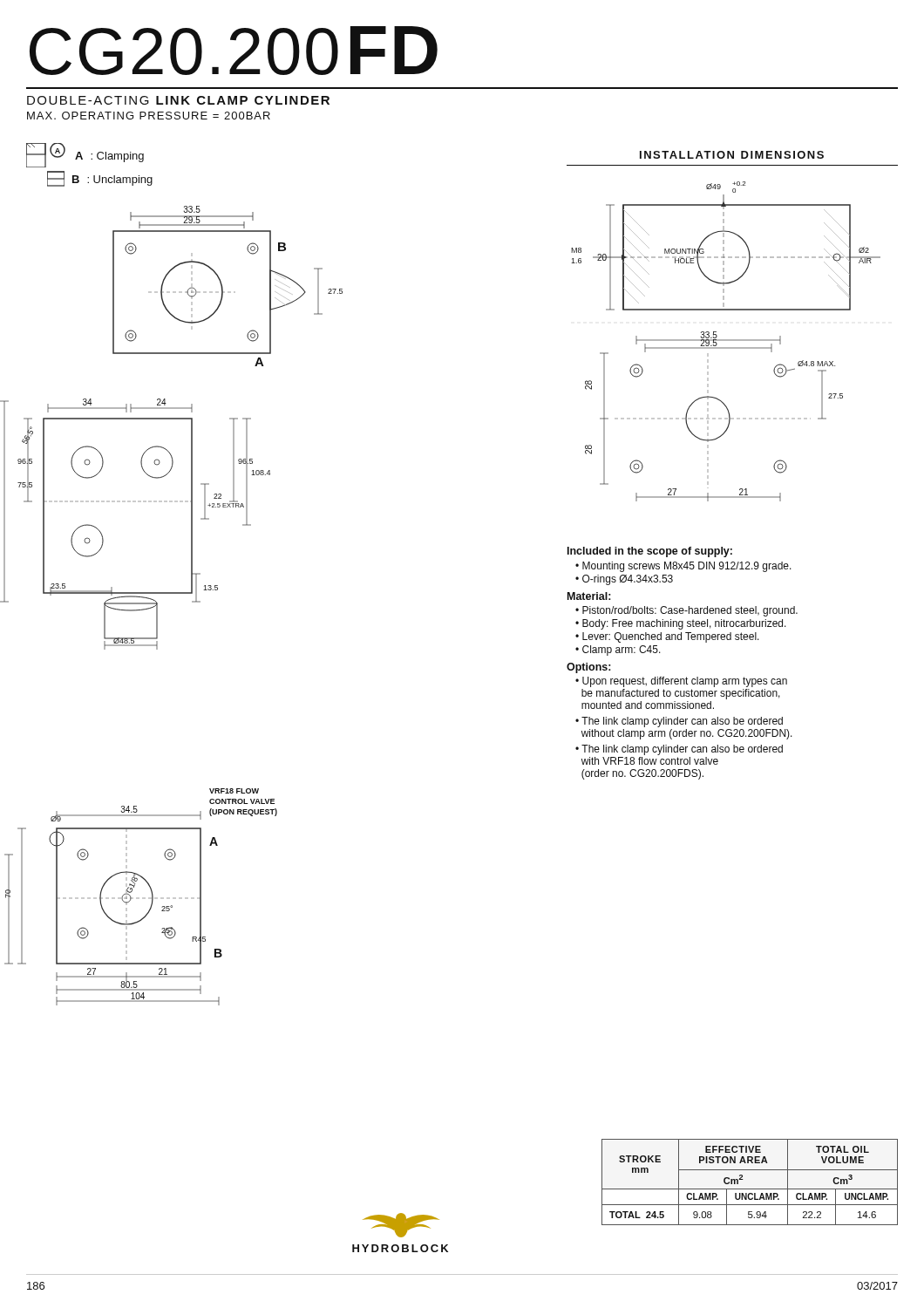The width and height of the screenshot is (924, 1308).
Task: Point to the text block starting "• Body: Free machining steel, nitrocarburized."
Action: click(x=681, y=623)
